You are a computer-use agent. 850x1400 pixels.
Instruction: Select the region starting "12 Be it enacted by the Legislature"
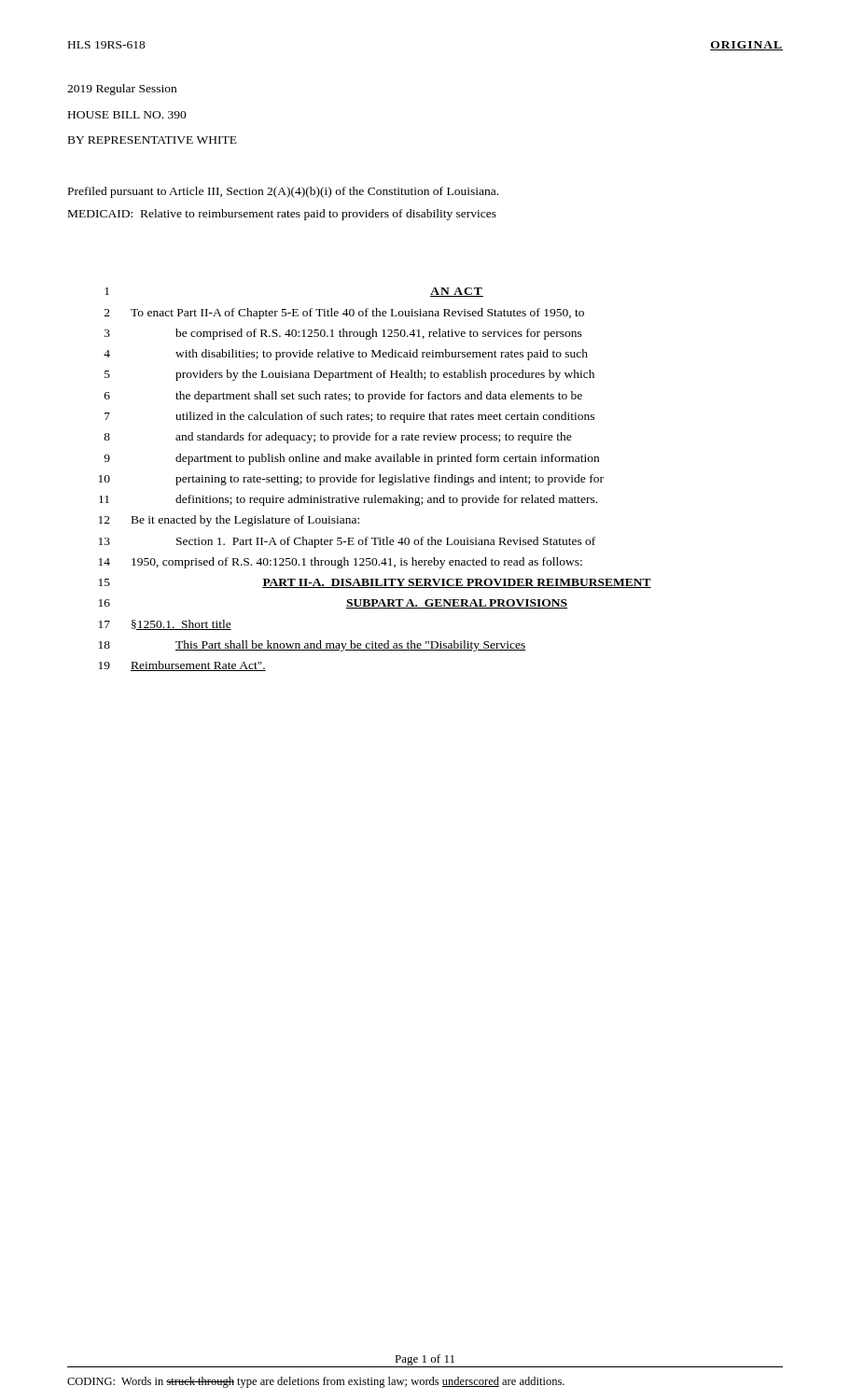(229, 521)
